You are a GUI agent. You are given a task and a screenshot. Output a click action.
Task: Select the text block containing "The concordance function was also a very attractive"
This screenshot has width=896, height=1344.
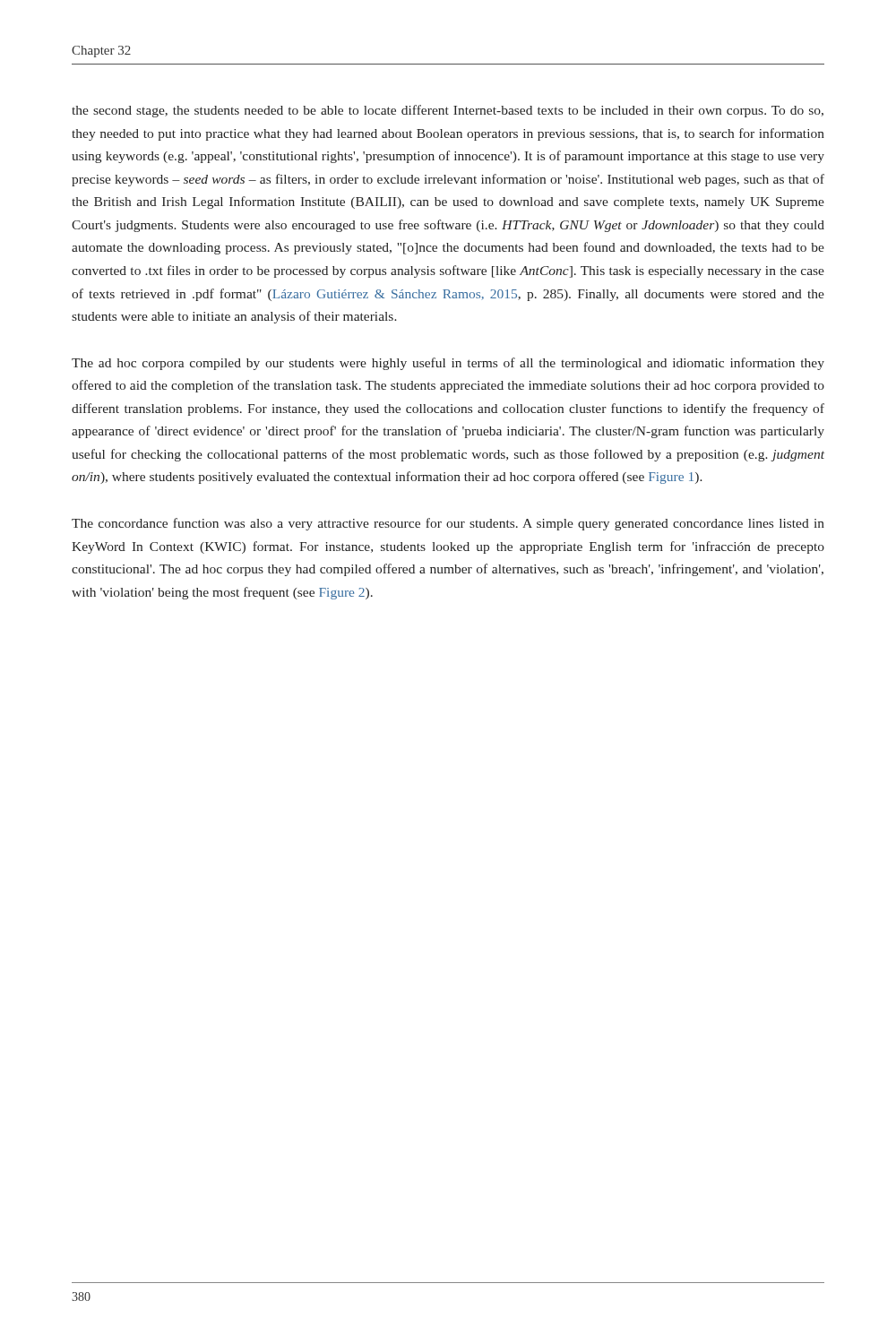click(x=448, y=557)
